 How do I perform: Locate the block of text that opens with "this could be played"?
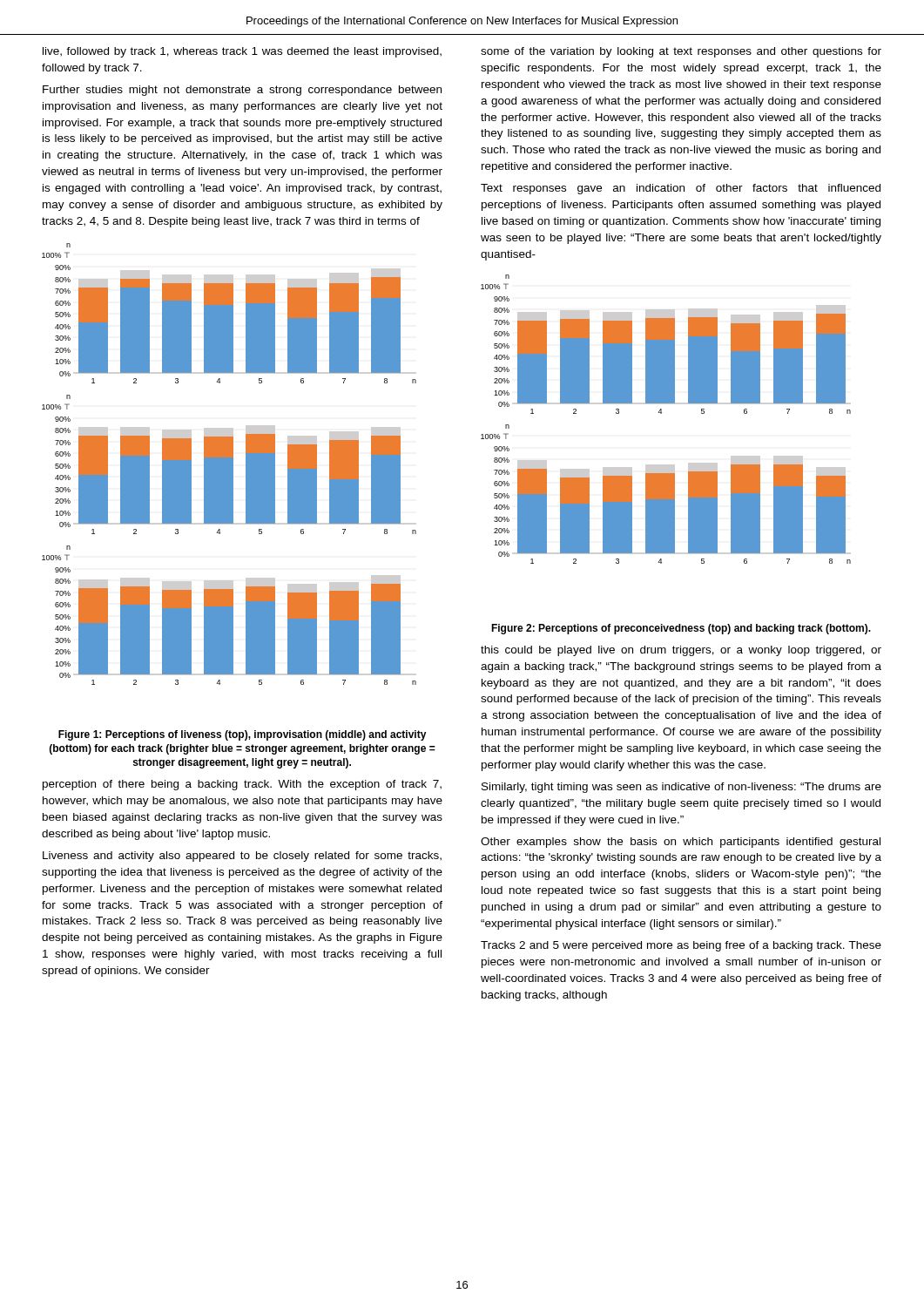tap(681, 707)
